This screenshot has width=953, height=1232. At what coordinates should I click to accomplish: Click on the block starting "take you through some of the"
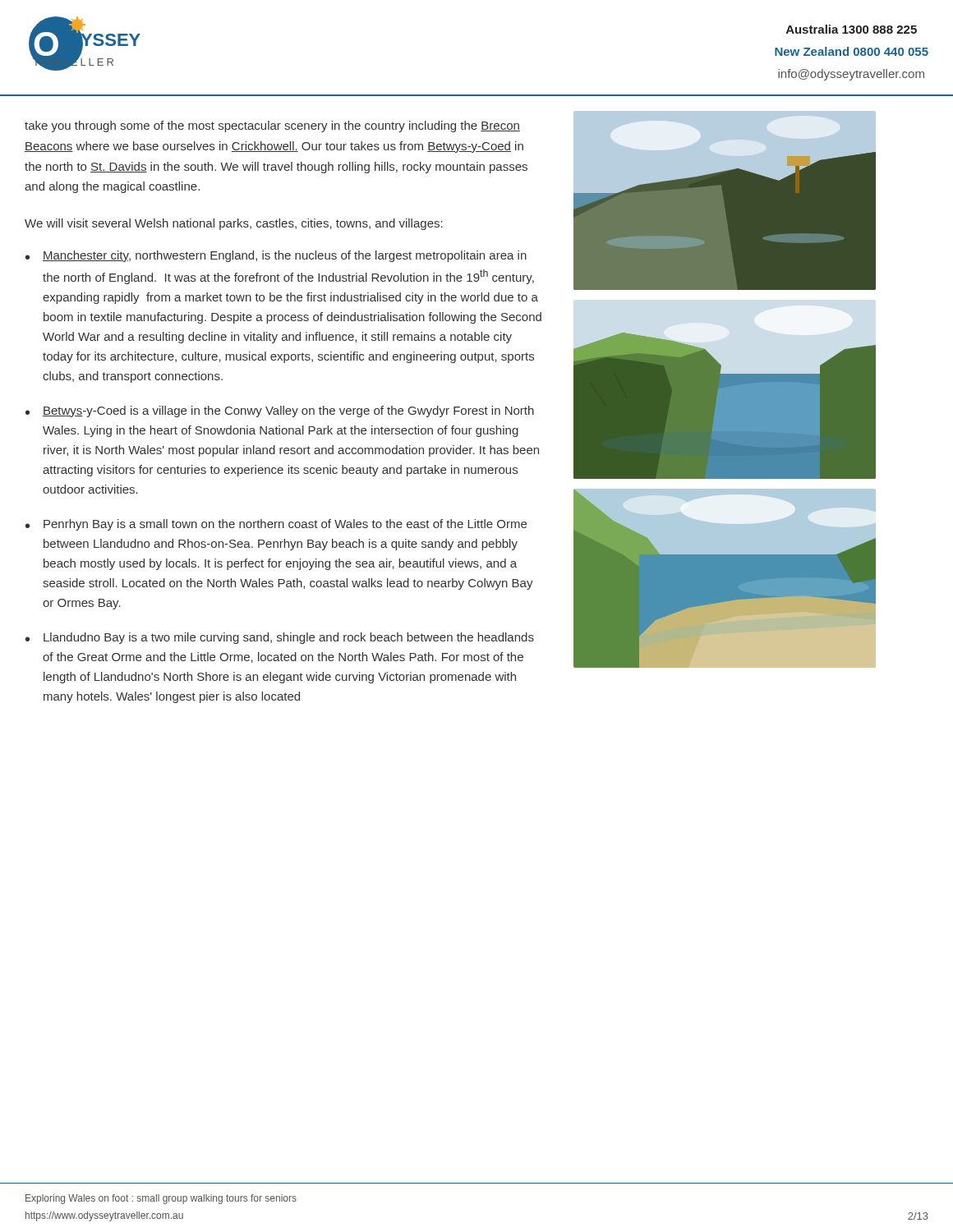click(276, 156)
